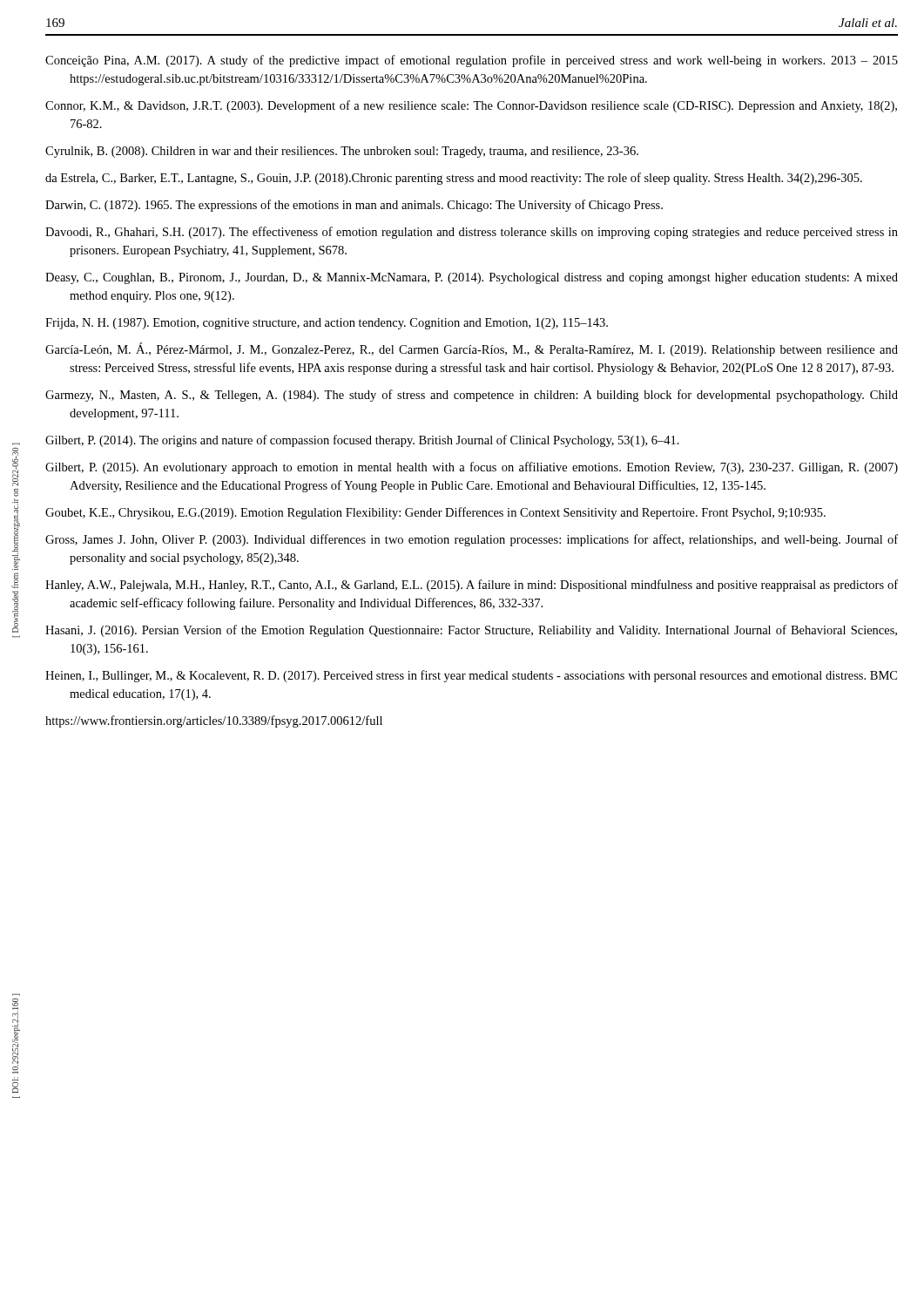
Task: Select the list item containing "da Estrela, C., Barker, E.T.,"
Action: pyautogui.click(x=454, y=178)
